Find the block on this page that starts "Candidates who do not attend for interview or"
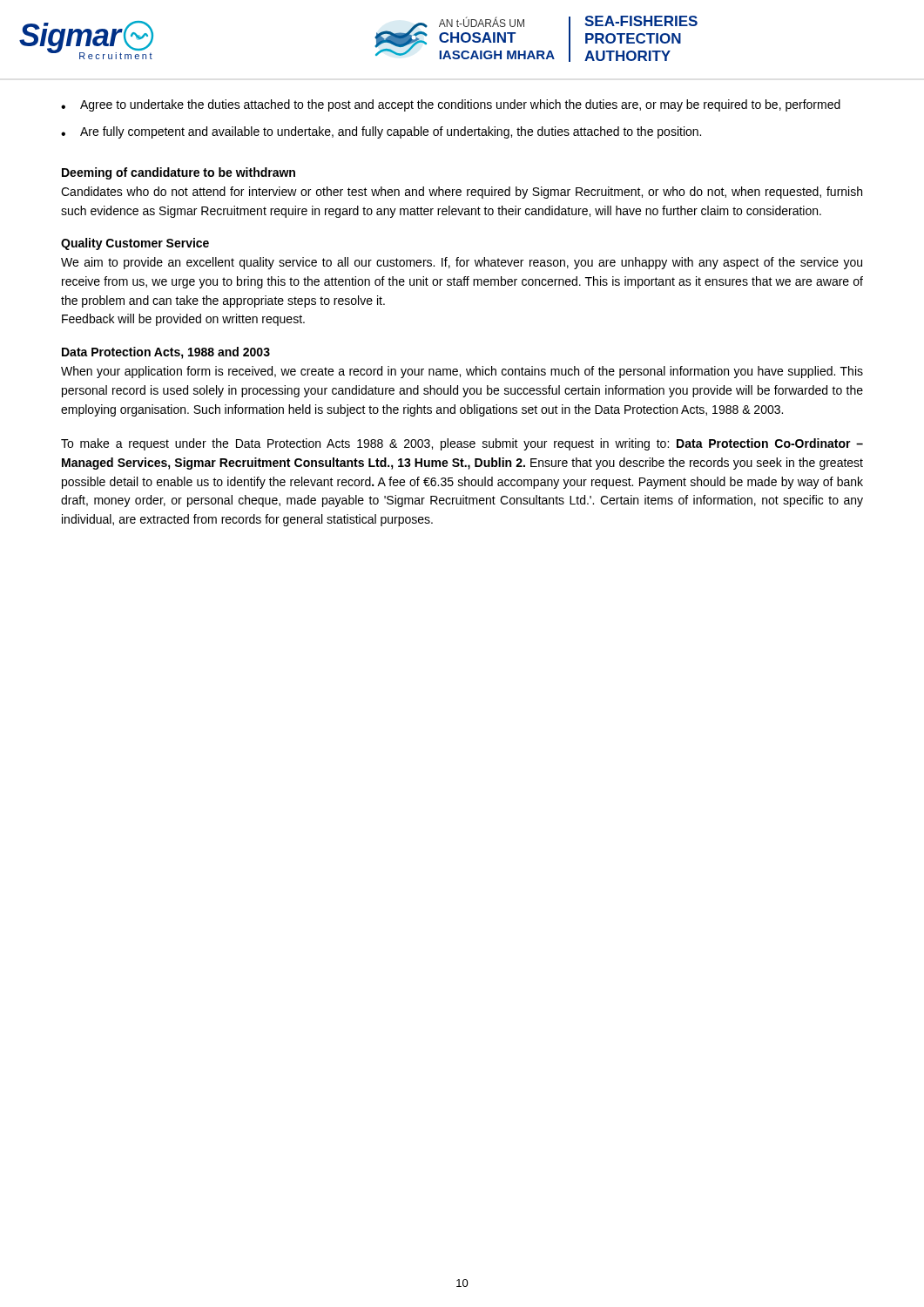 coord(462,201)
